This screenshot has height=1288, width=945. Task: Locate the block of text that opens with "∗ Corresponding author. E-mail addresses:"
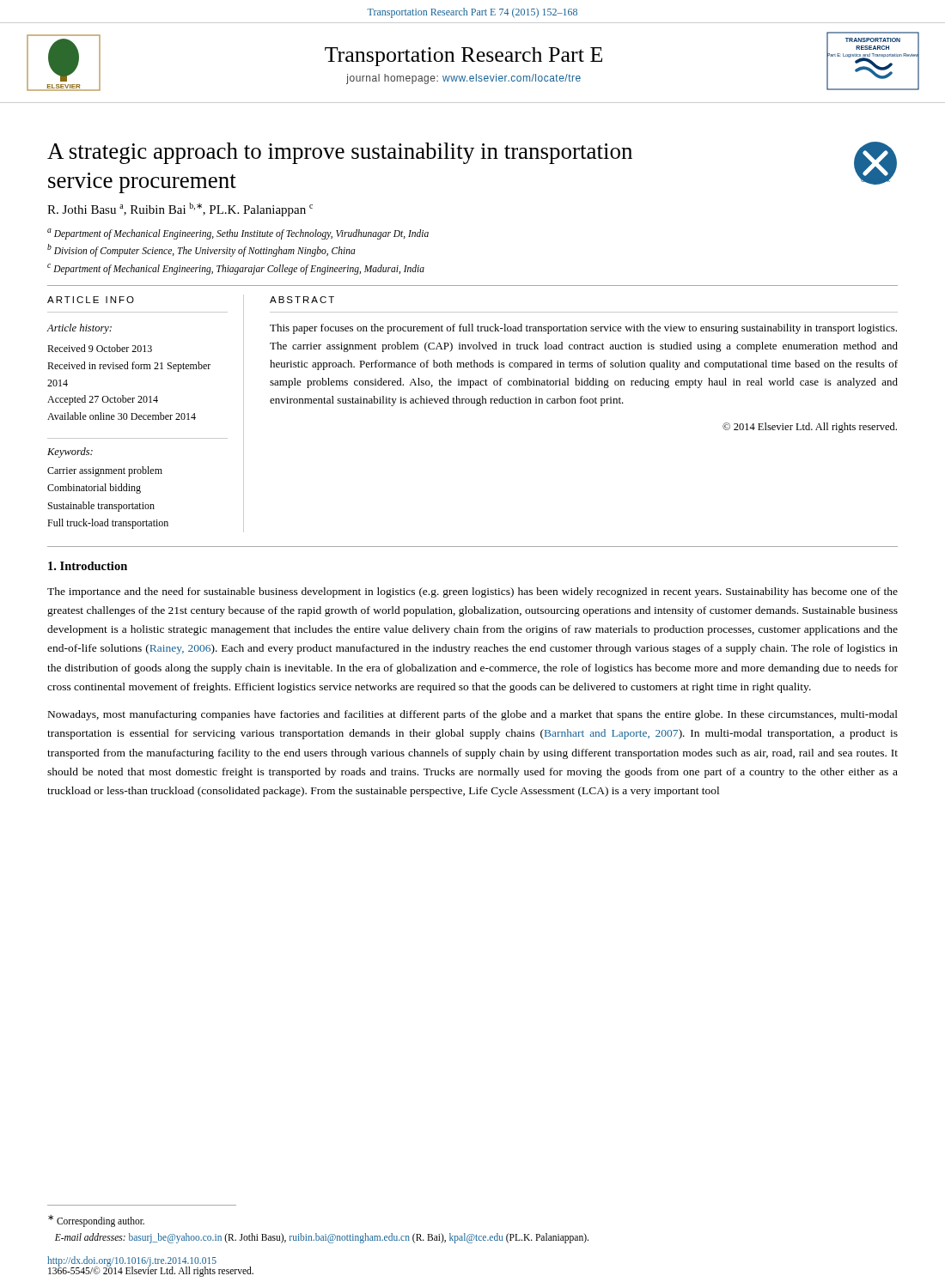318,1227
